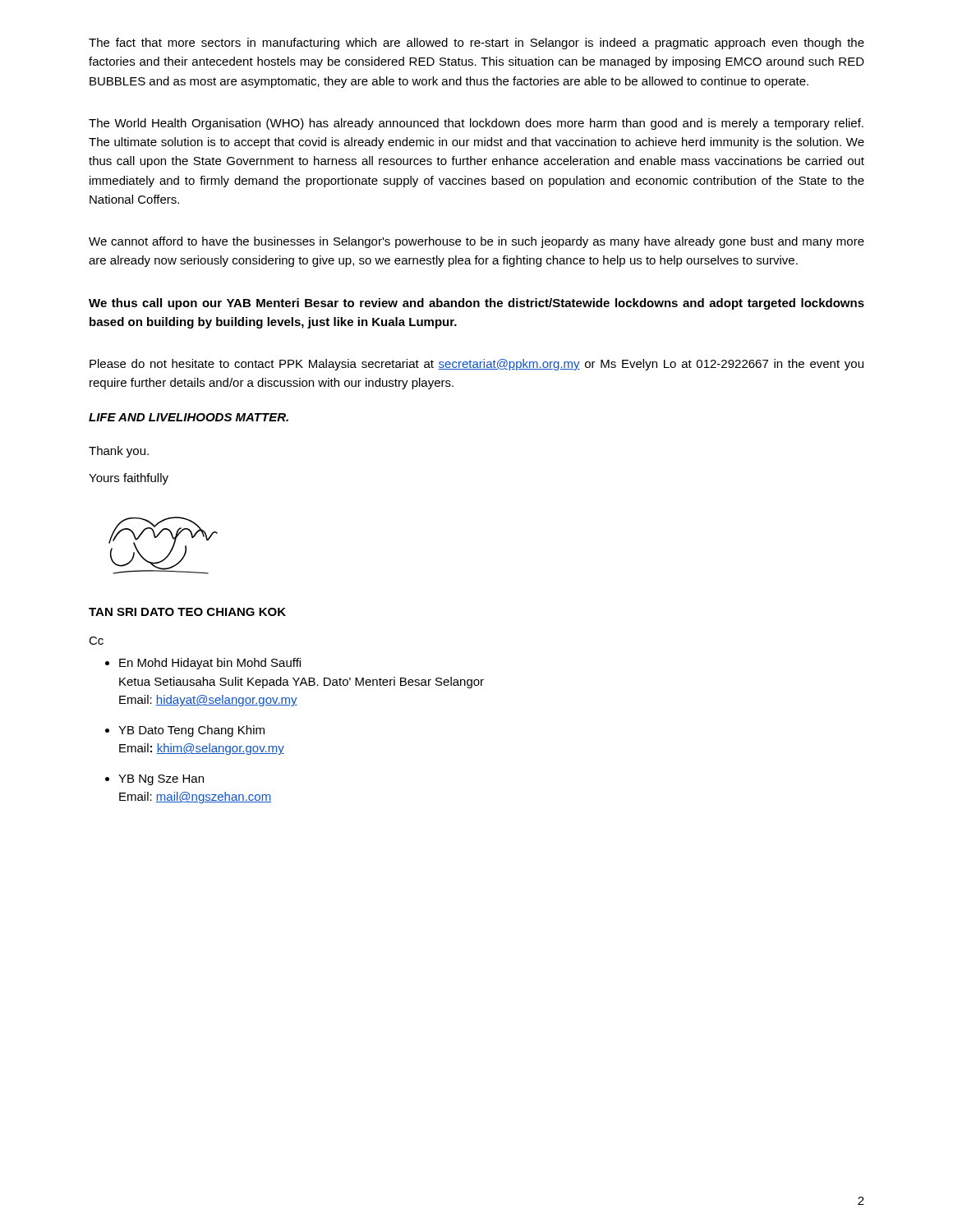This screenshot has width=953, height=1232.
Task: Click the passage that begins "The fact that more sectors in"
Action: 476,61
